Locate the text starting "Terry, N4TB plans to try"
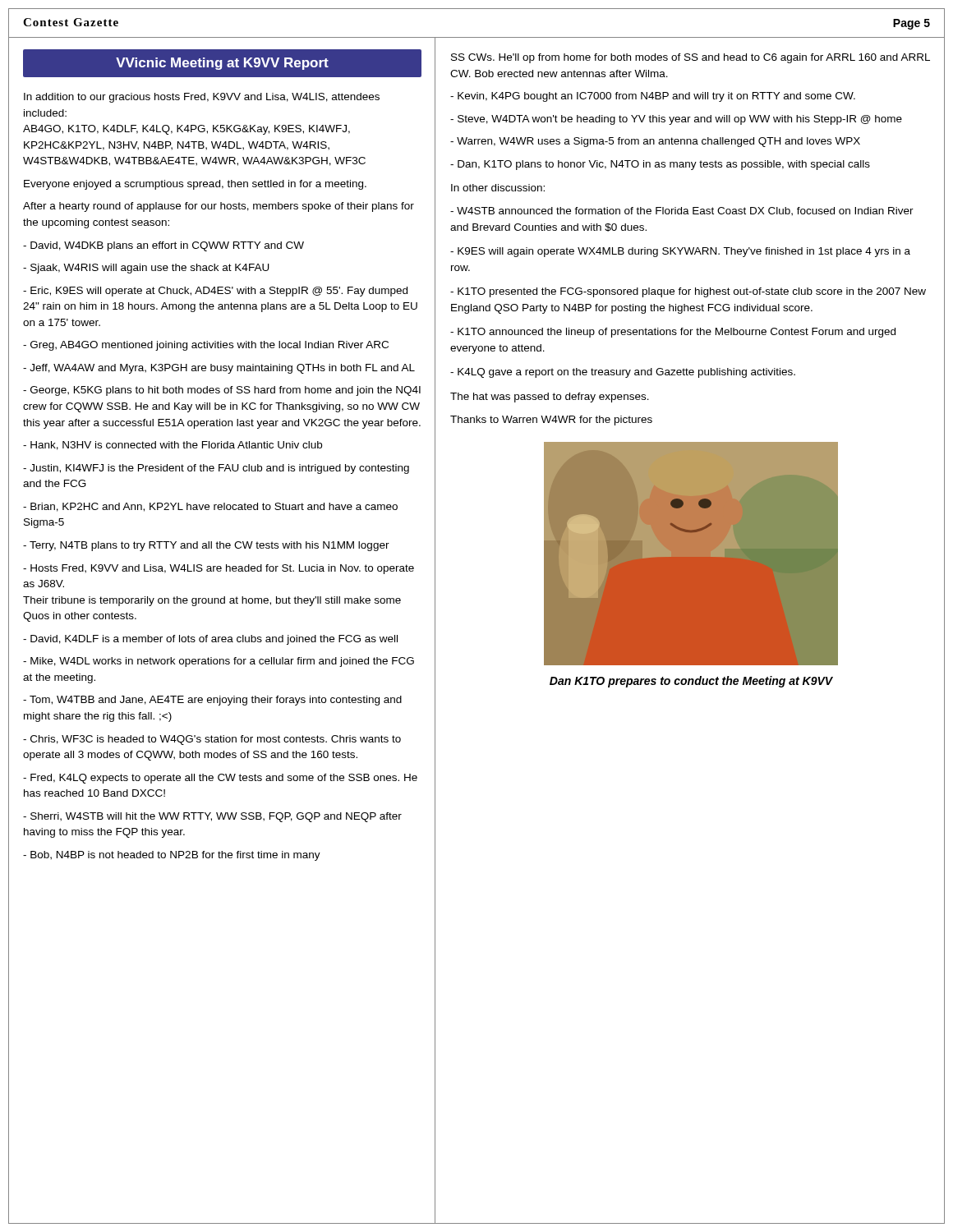 pos(206,545)
